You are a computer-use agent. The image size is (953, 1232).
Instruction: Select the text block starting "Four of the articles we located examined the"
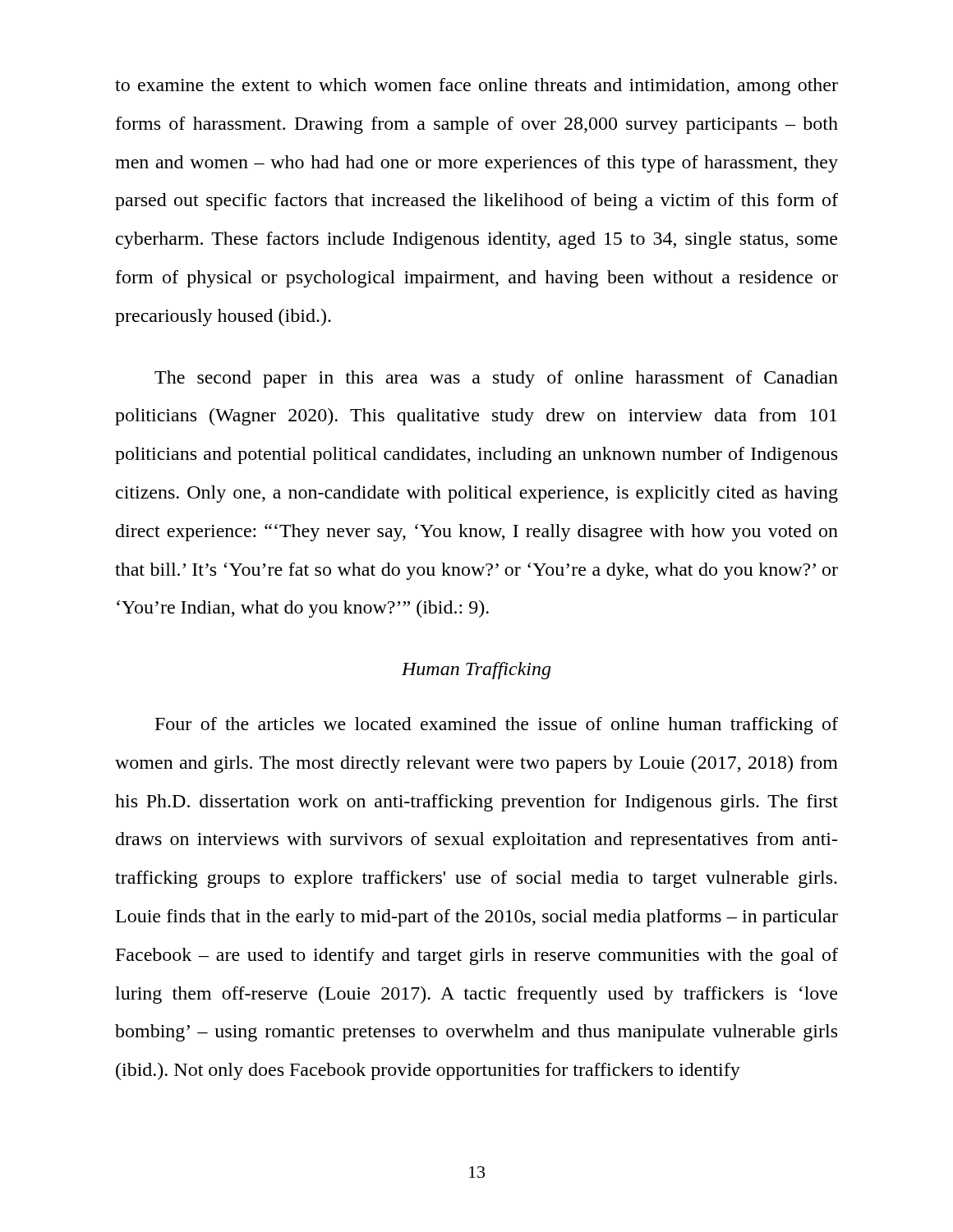[x=497, y=726]
